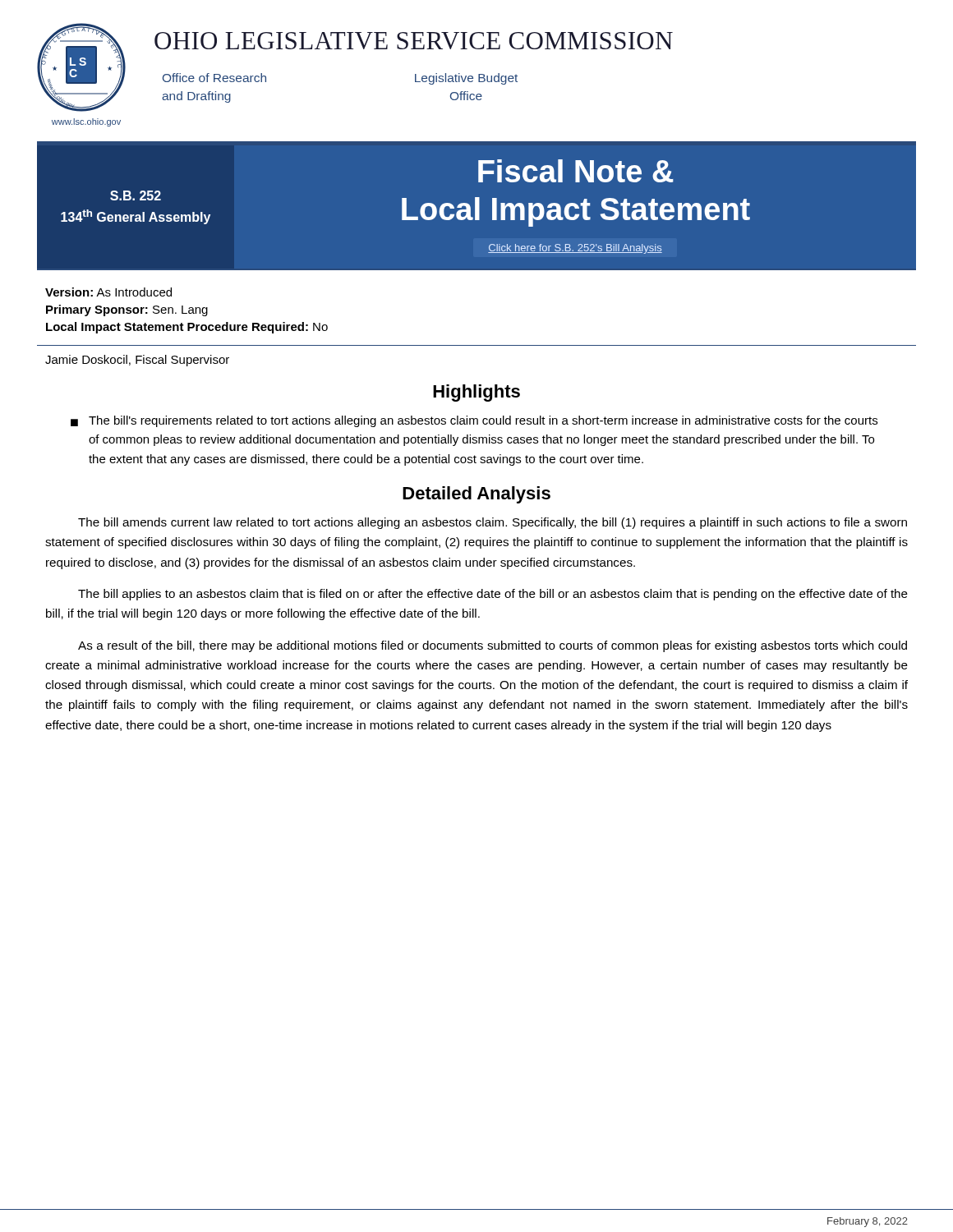This screenshot has height=1232, width=953.
Task: Click on the text block starting "Detailed Analysis"
Action: [x=476, y=493]
